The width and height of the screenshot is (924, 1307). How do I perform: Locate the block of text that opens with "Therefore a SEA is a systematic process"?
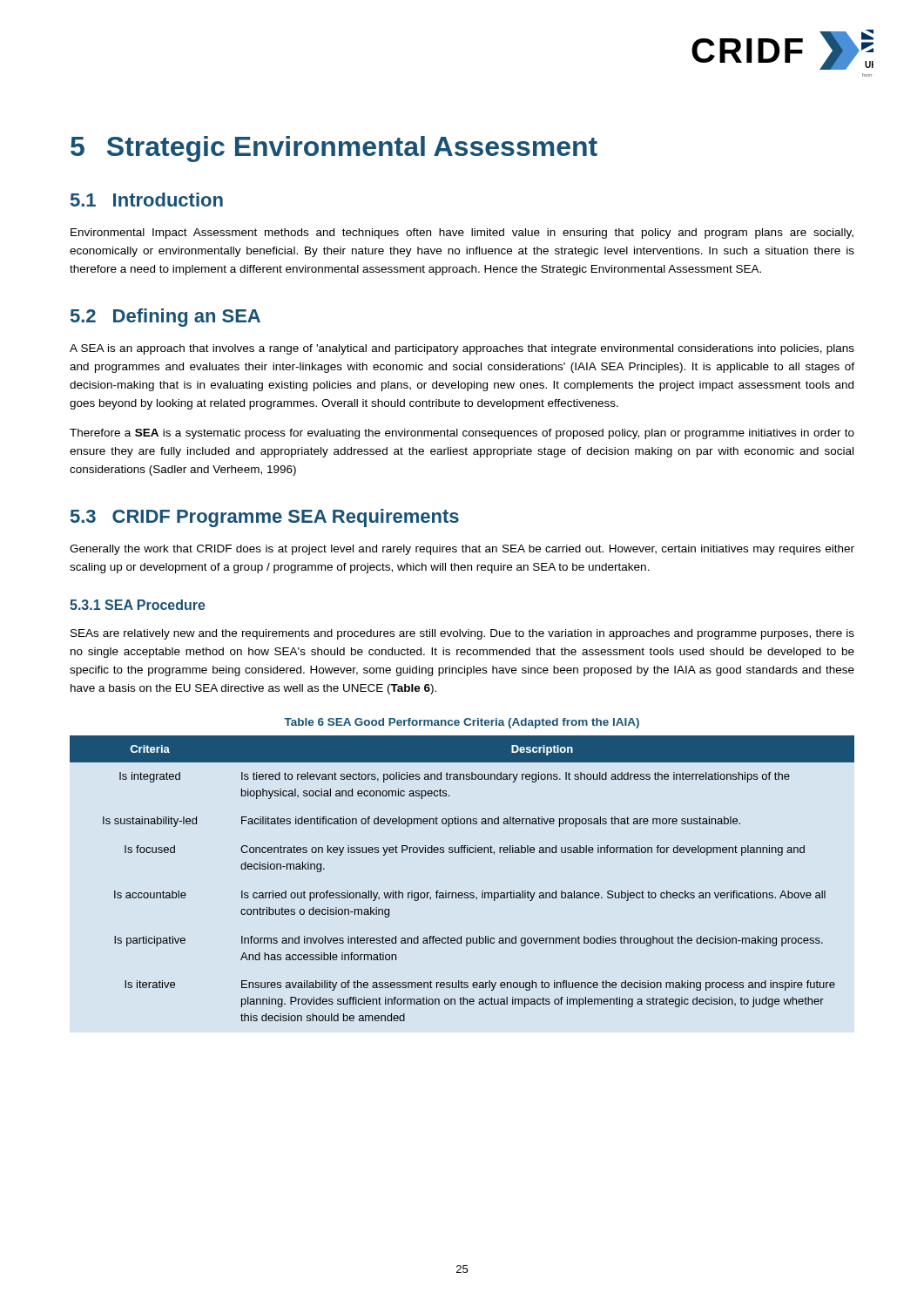(462, 452)
